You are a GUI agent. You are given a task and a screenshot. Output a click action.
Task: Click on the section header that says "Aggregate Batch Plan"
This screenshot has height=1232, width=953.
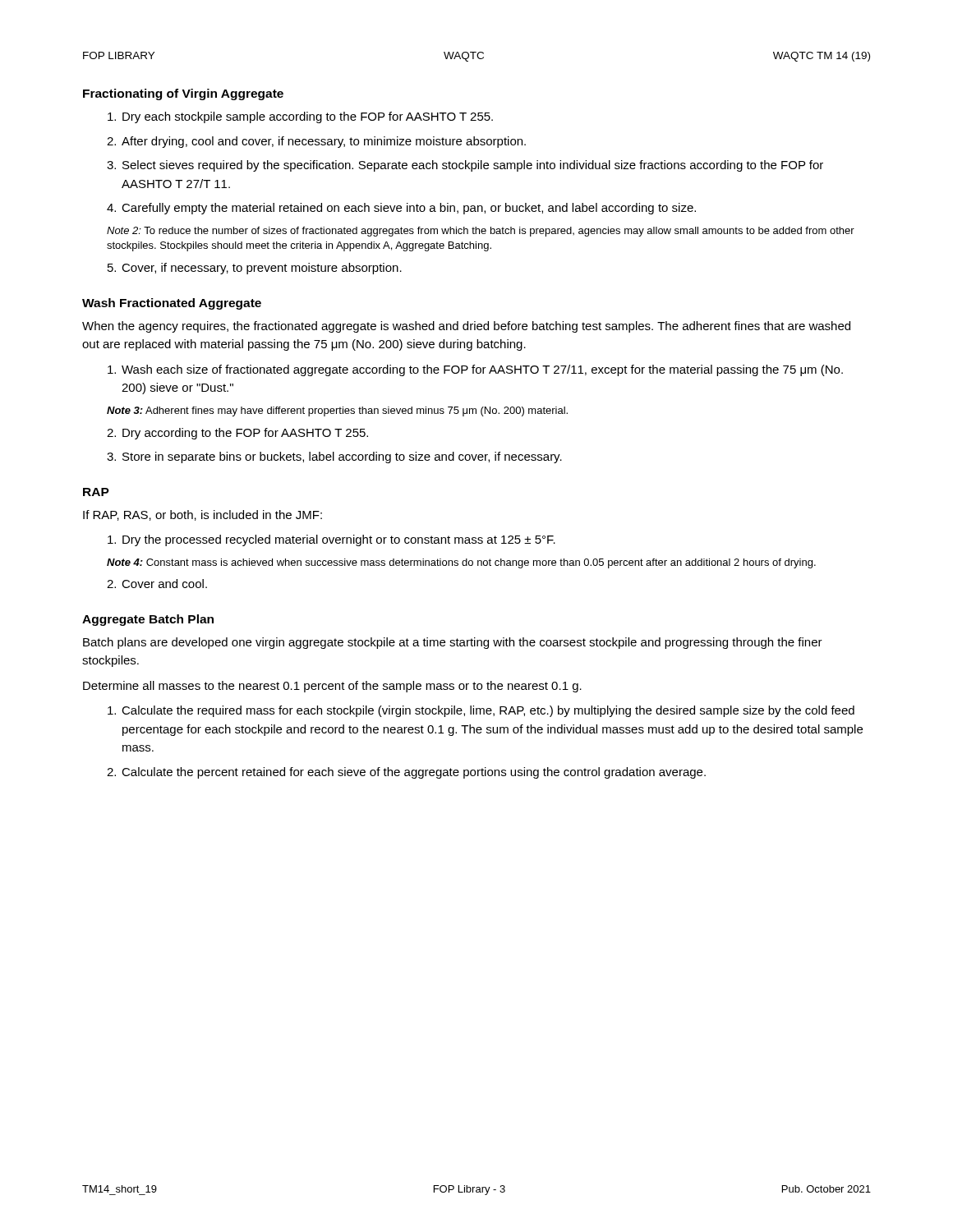pyautogui.click(x=148, y=619)
